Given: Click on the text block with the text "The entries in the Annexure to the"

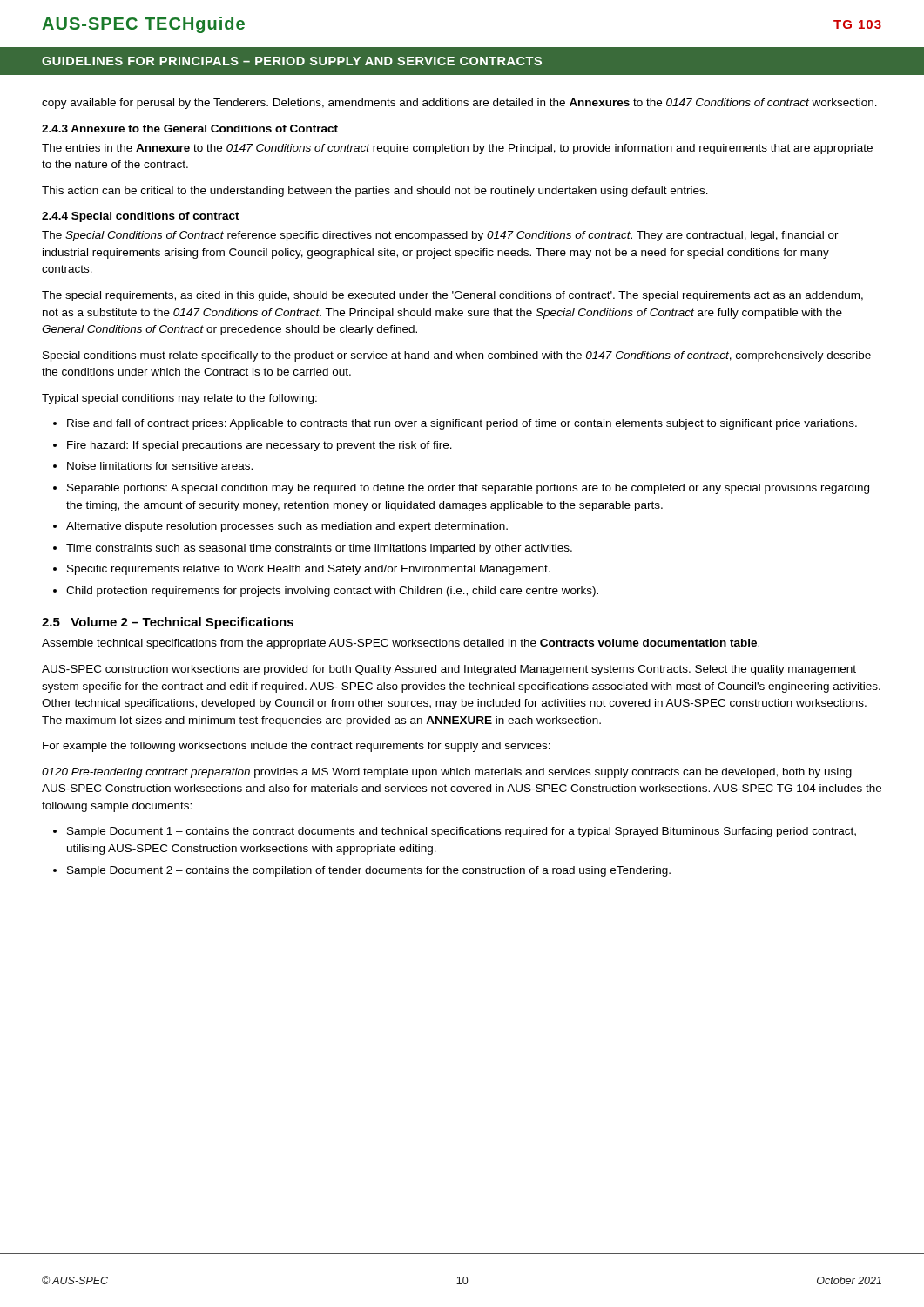Looking at the screenshot, I should [x=457, y=156].
